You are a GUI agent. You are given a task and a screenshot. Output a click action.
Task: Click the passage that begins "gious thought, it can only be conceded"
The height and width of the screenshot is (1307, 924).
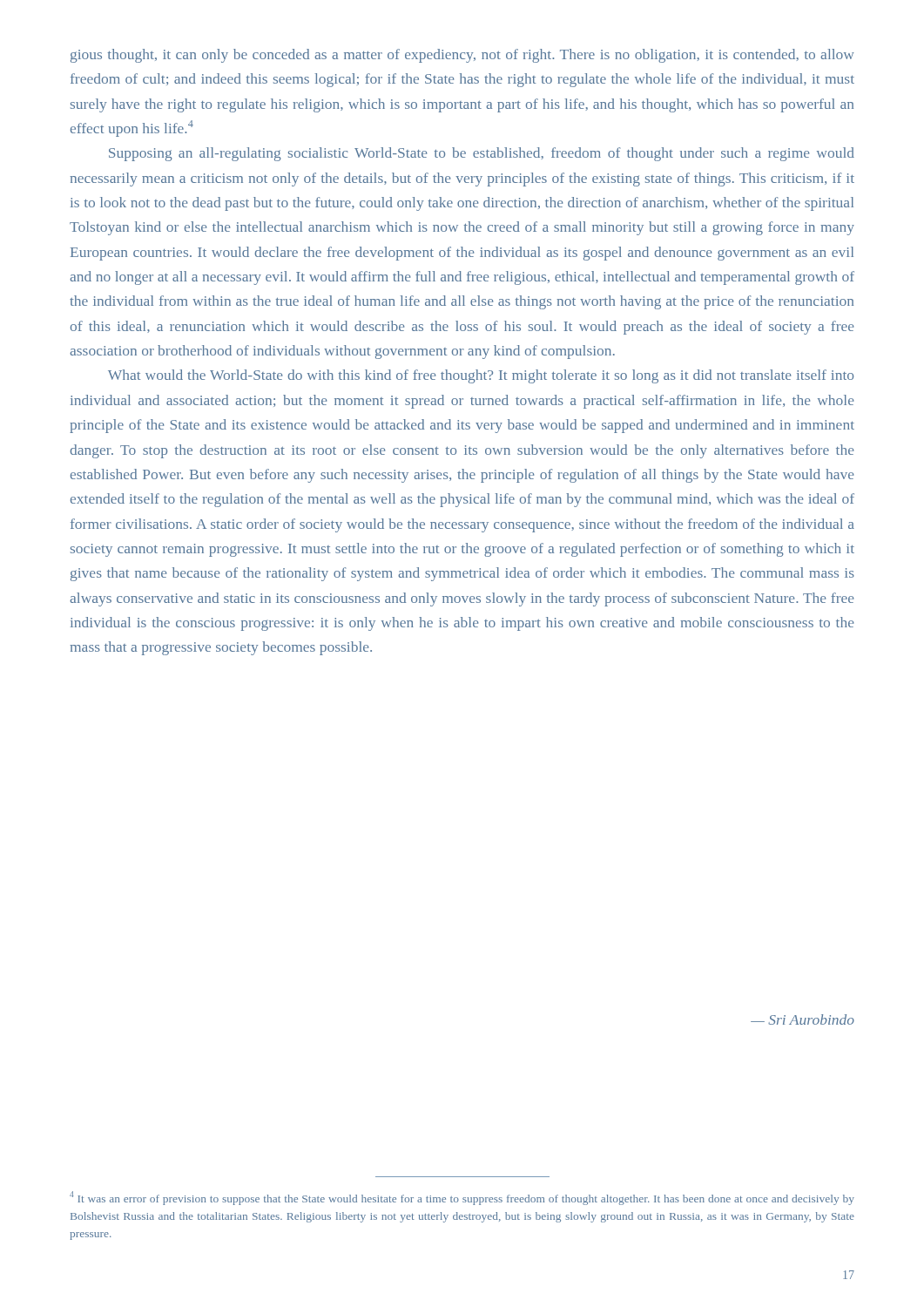point(462,351)
